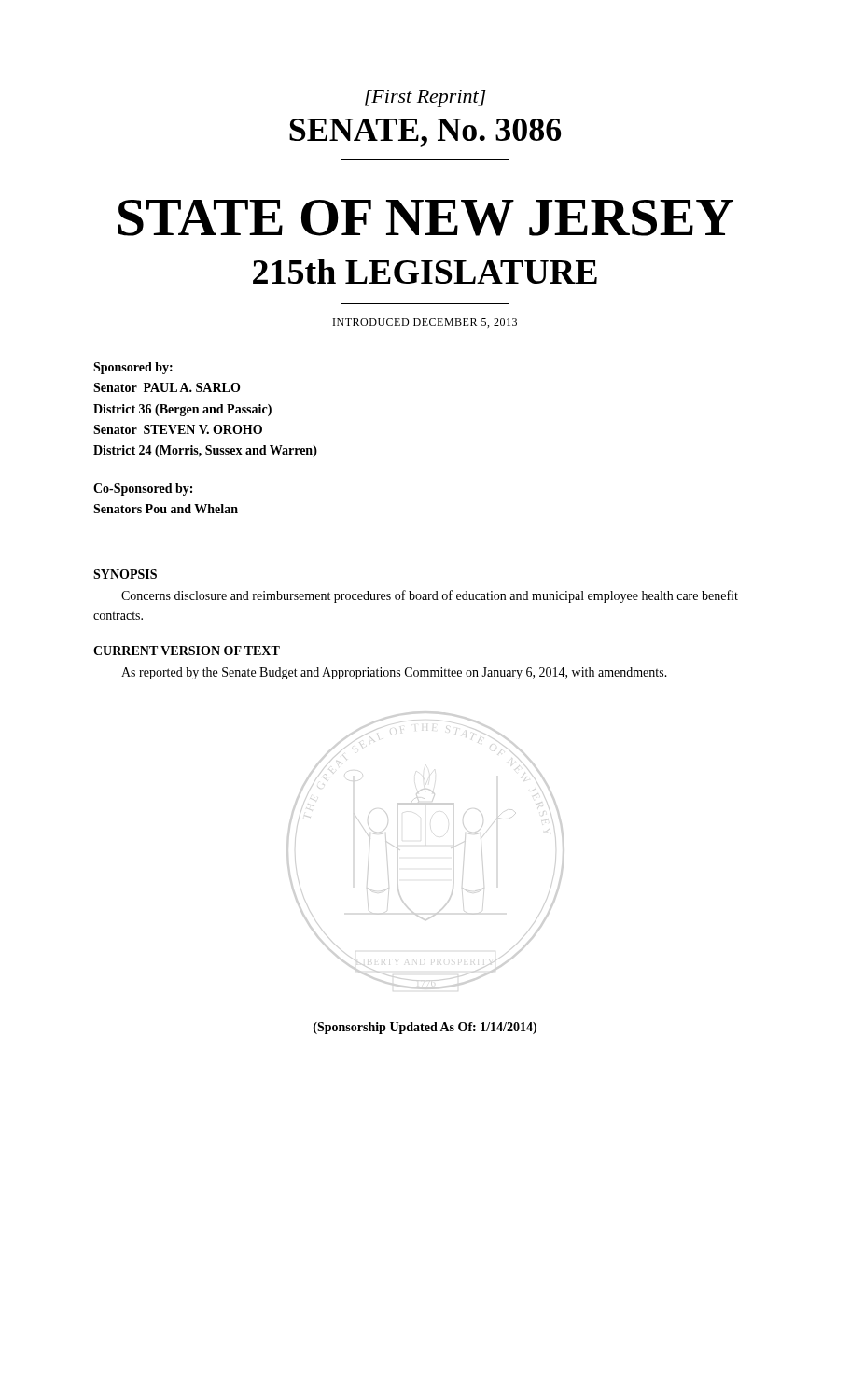Find the text that reads "INTRODUCED DECEMBER 5, 2013"
Viewport: 850px width, 1400px height.
tap(425, 322)
